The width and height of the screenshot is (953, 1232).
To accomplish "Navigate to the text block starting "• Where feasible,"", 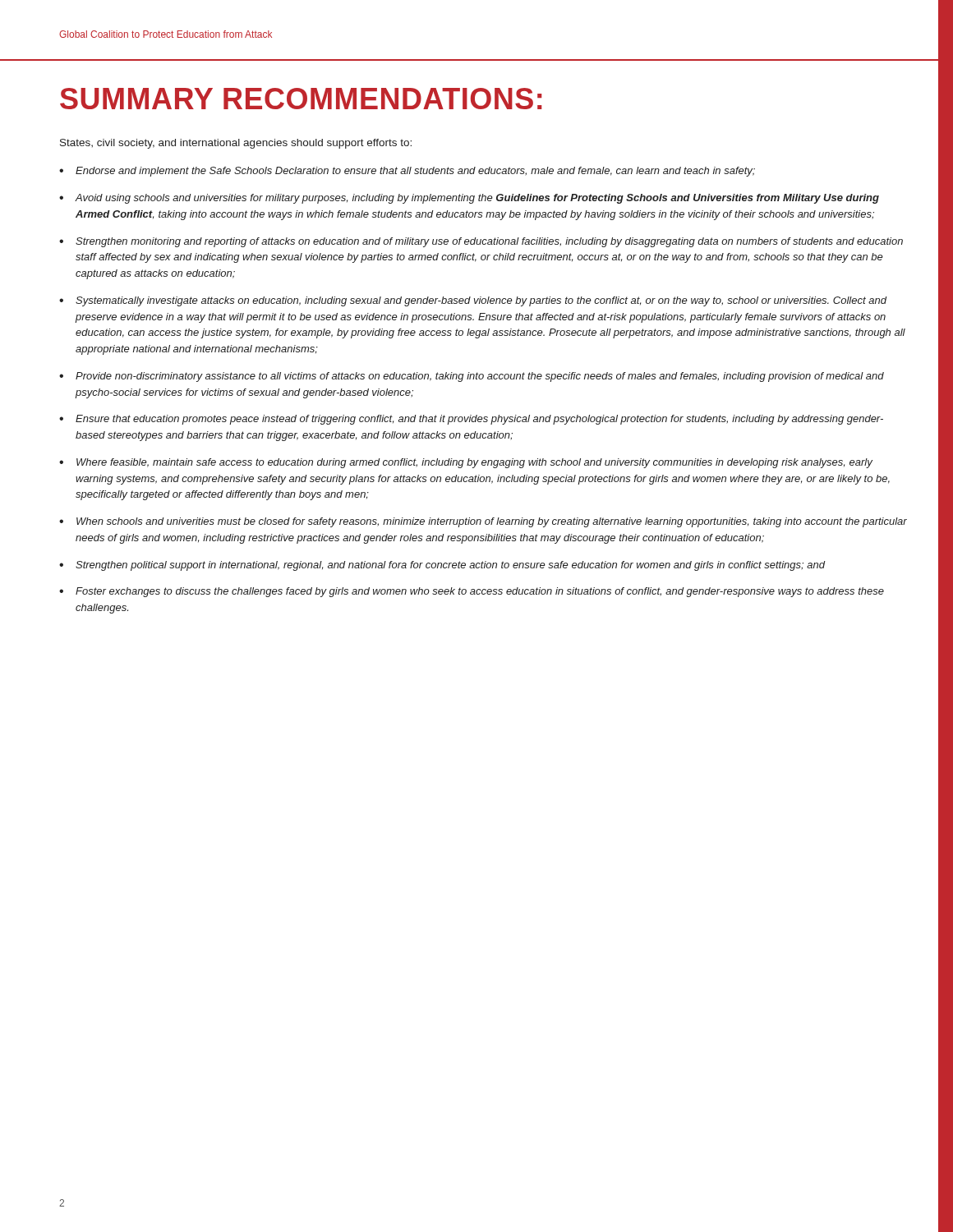I will click(484, 478).
